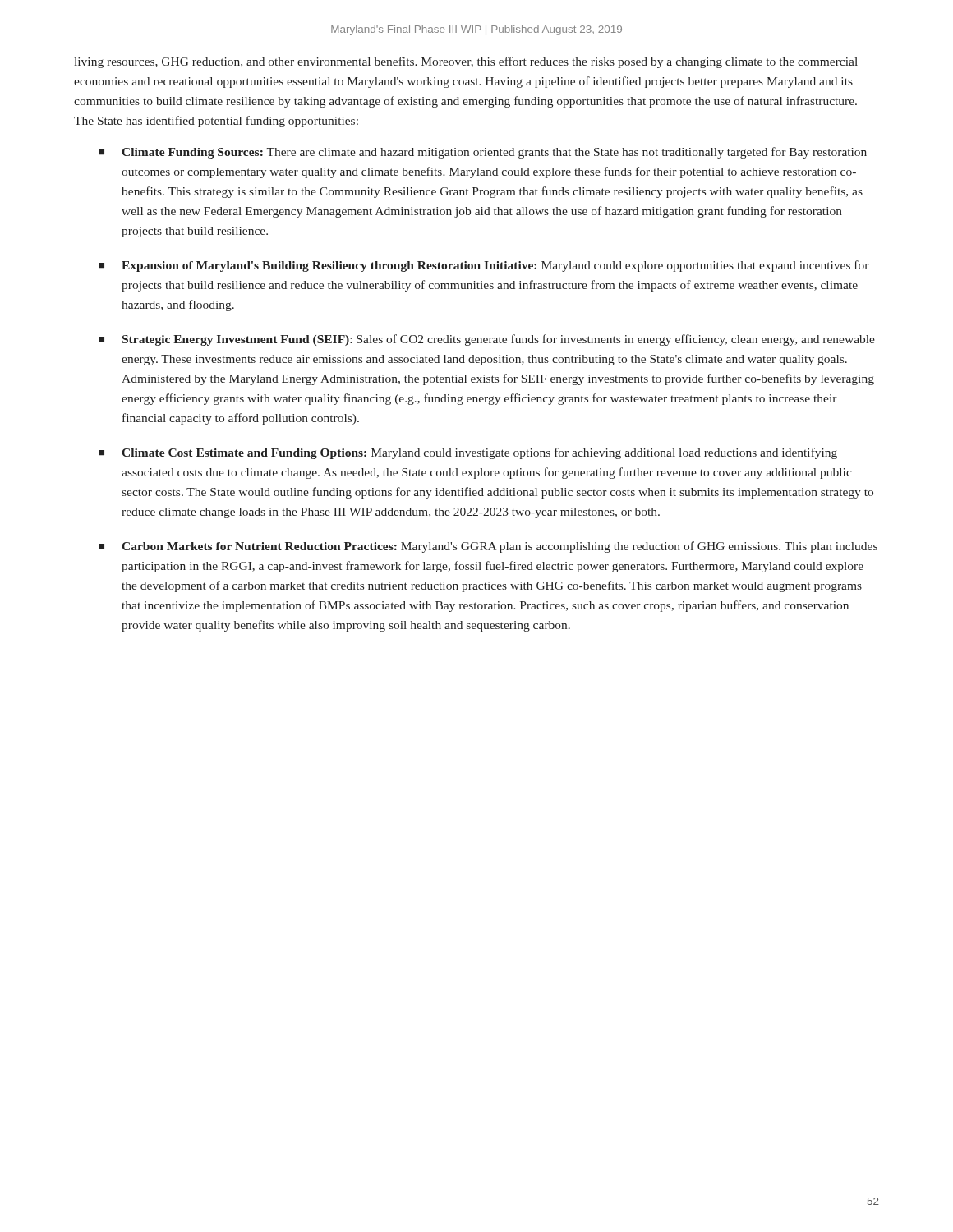This screenshot has width=953, height=1232.
Task: Click the passage that begins "■ Climate Funding Sources: There are climate"
Action: pos(489,191)
